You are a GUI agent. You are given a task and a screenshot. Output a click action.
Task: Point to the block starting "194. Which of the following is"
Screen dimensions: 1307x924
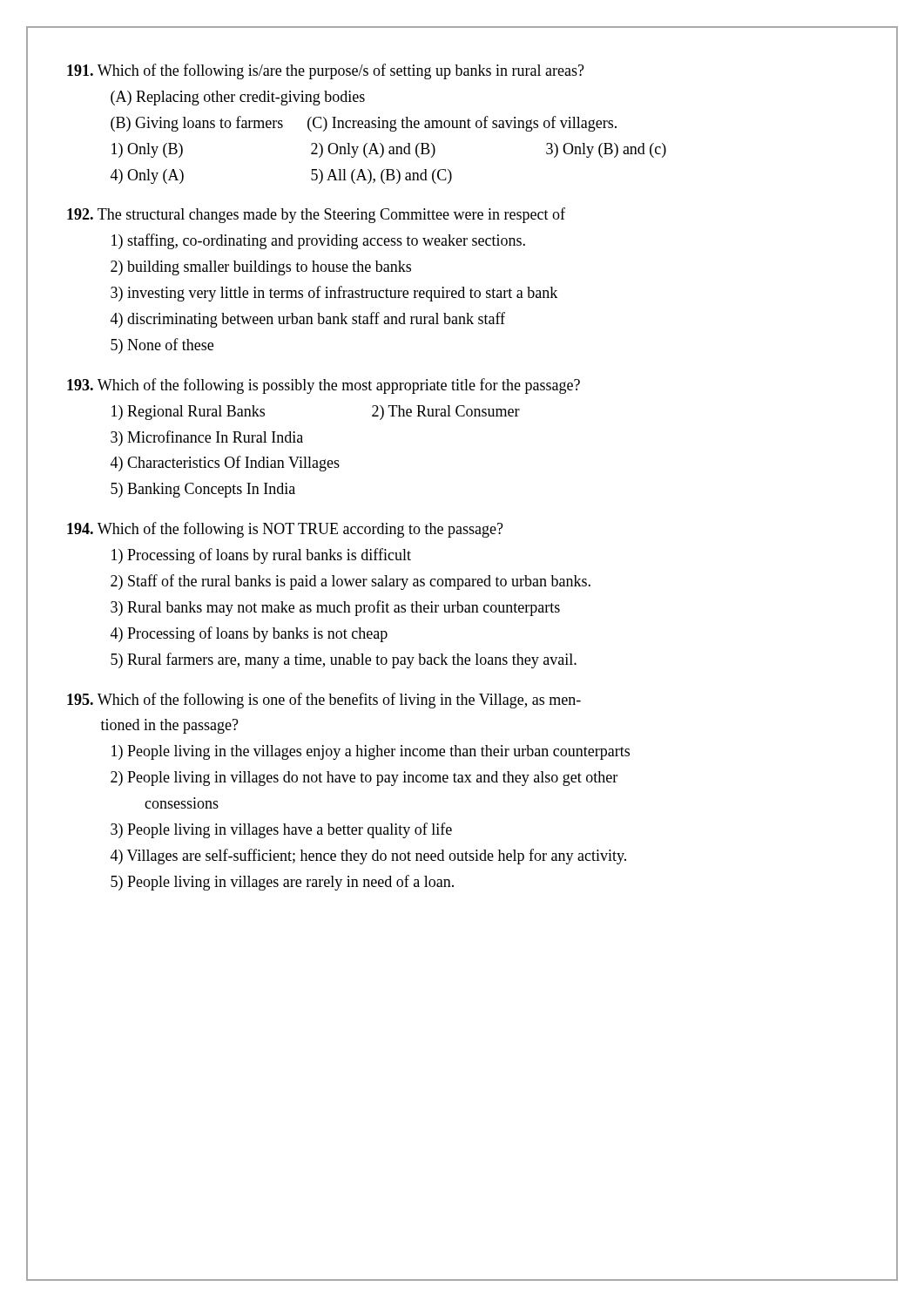point(462,595)
